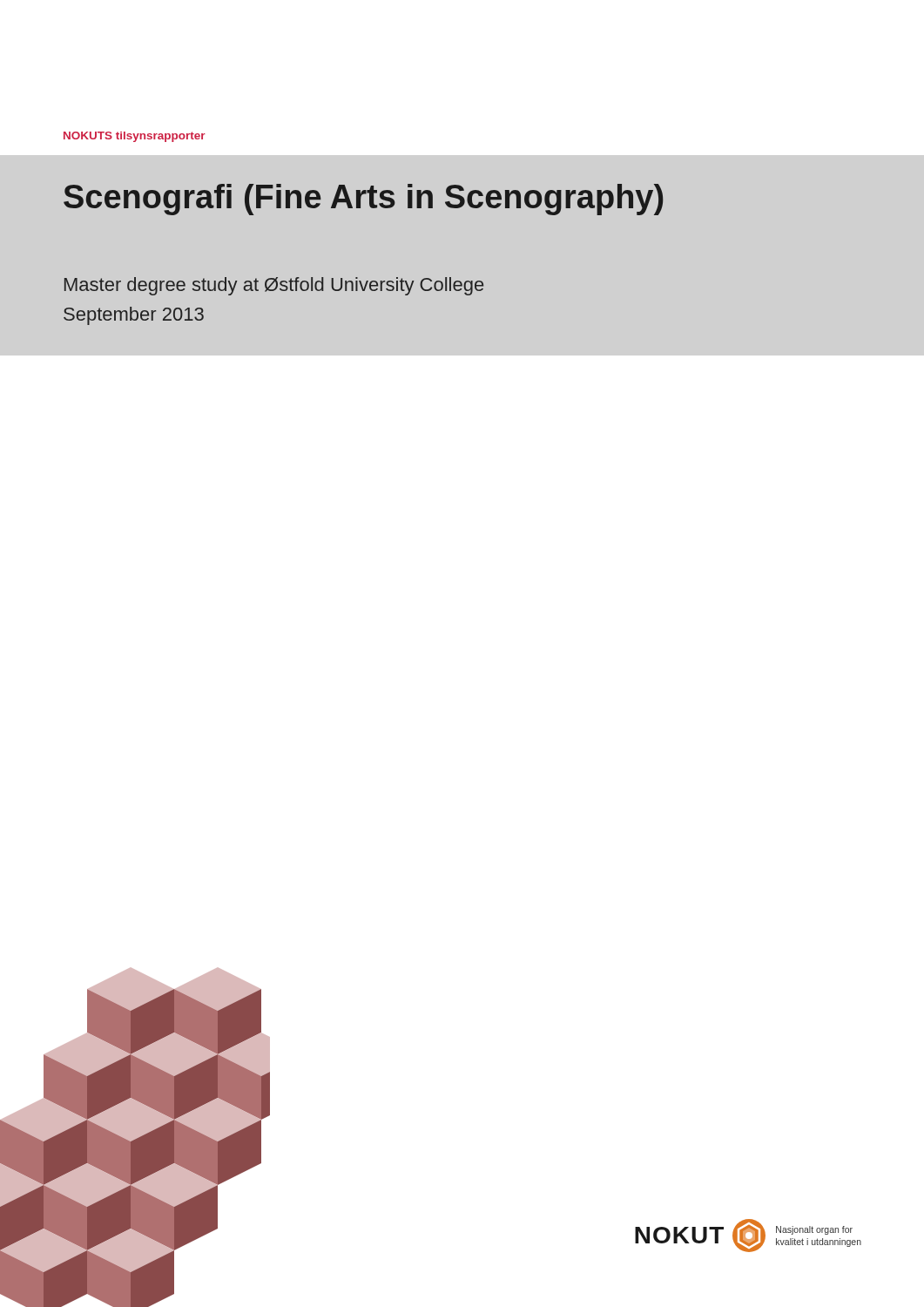The width and height of the screenshot is (924, 1307).
Task: Select the title containing "Scenografi (Fine Arts in Scenography)"
Action: coord(364,197)
